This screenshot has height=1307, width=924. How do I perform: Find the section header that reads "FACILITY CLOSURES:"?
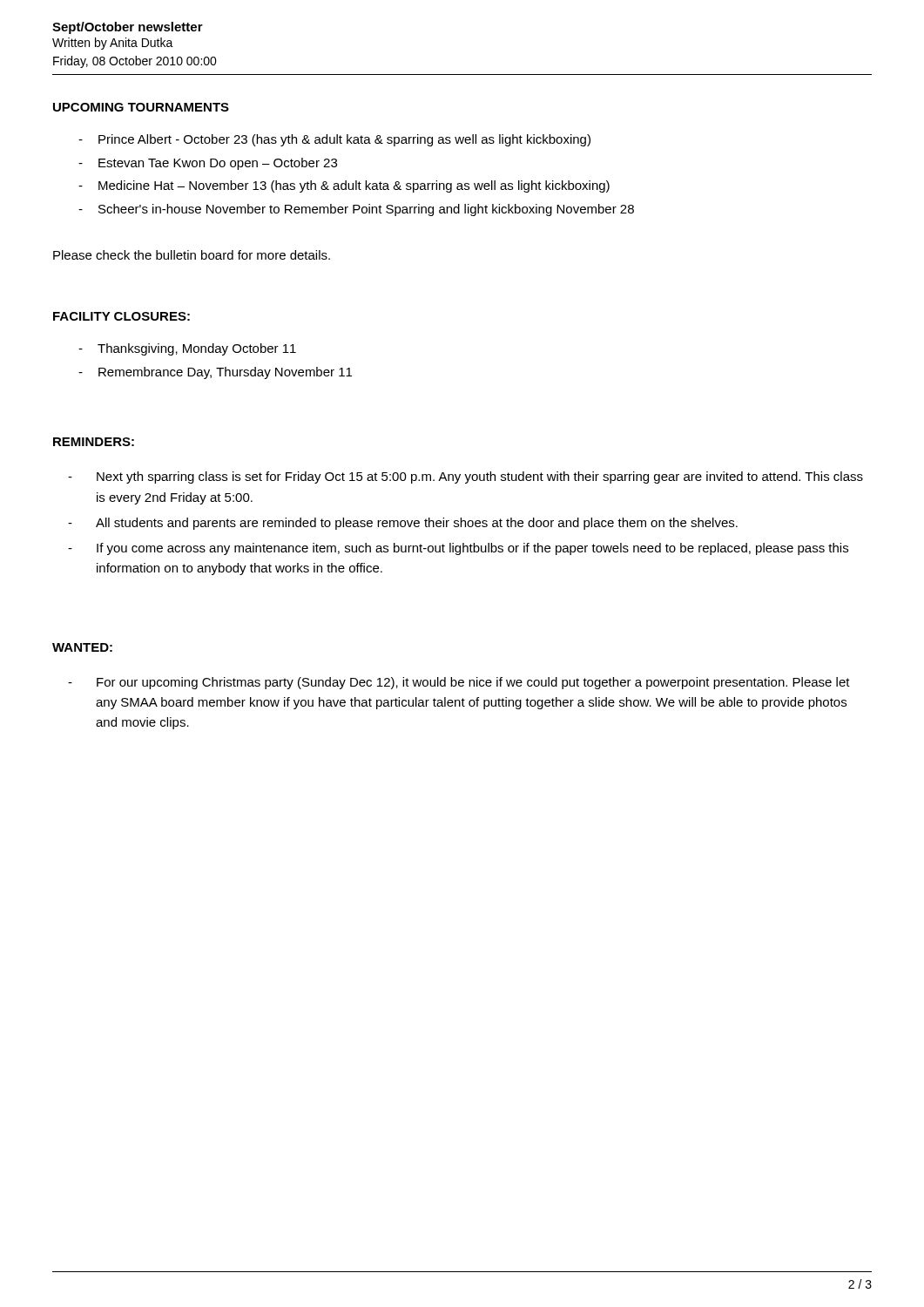(121, 316)
